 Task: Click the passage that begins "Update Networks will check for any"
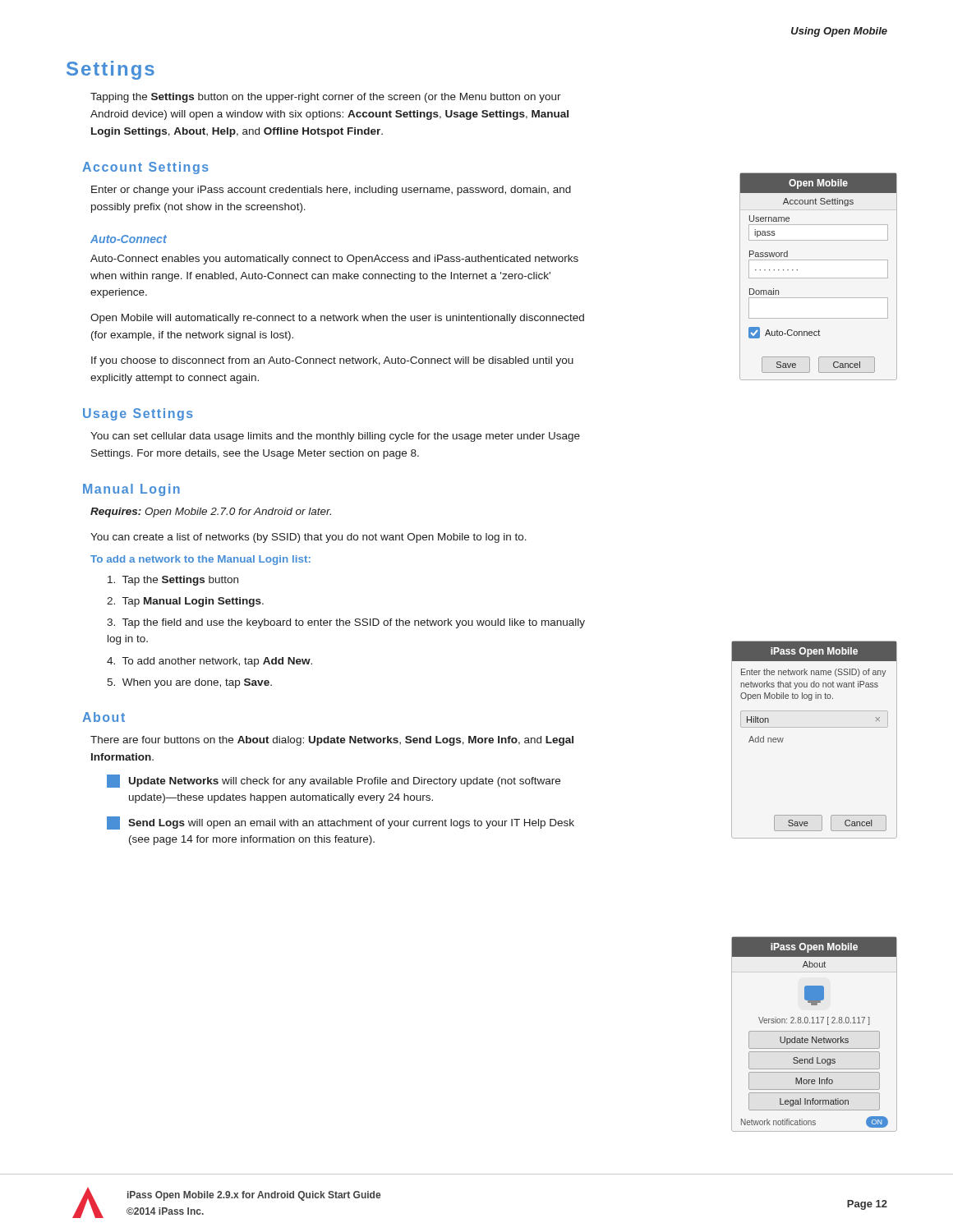click(349, 789)
